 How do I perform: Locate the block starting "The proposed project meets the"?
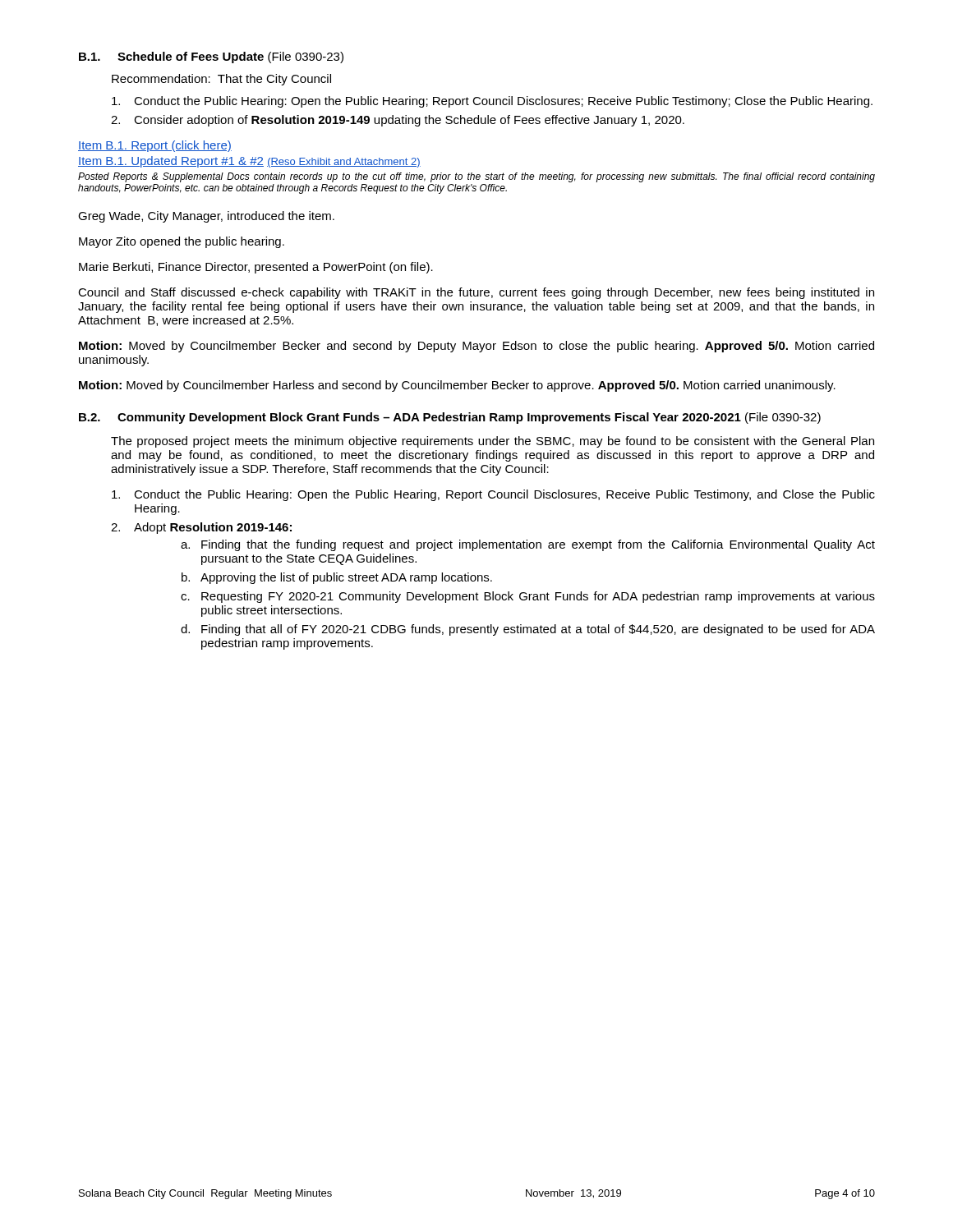493,455
